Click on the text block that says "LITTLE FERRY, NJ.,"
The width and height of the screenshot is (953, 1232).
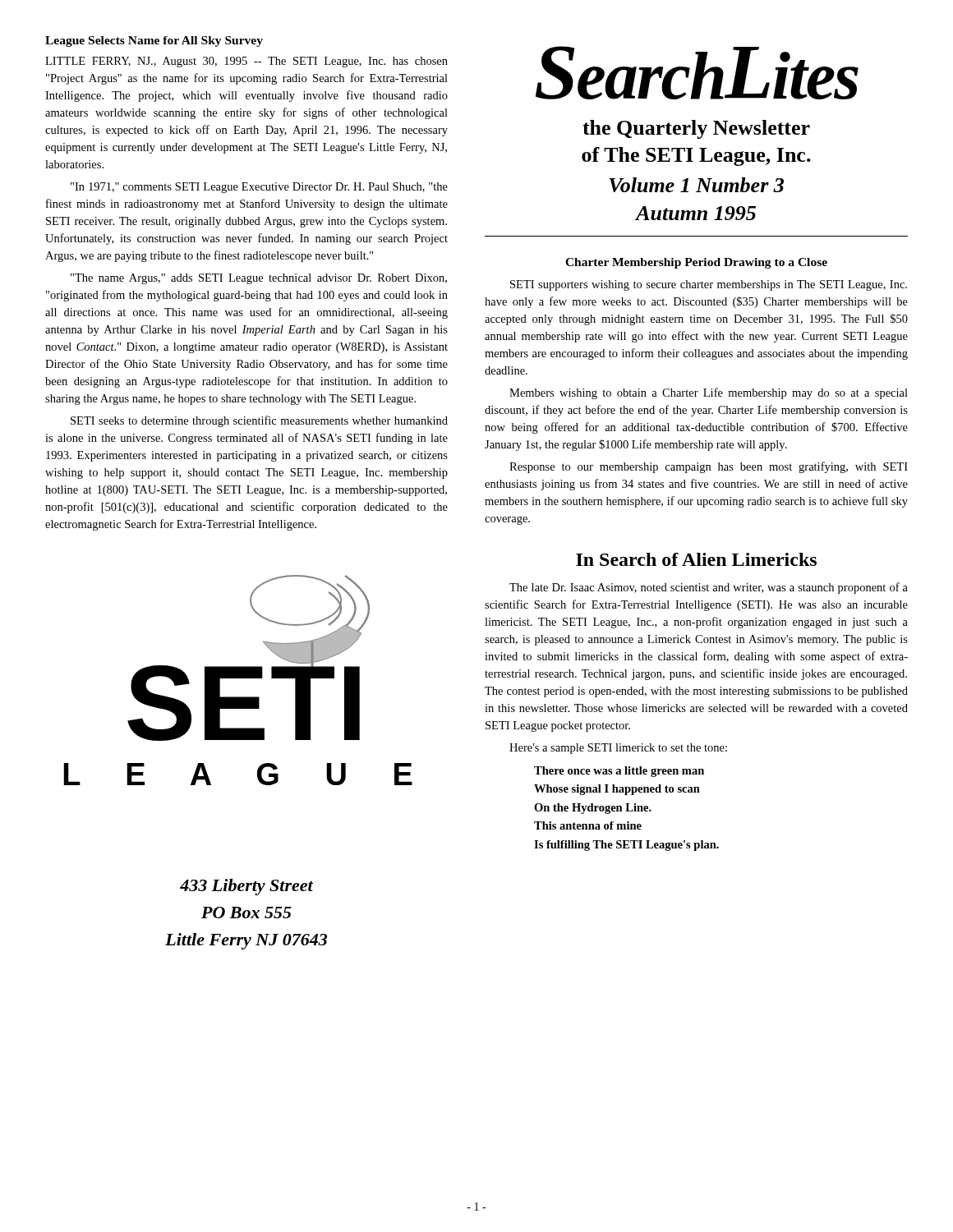pyautogui.click(x=246, y=293)
